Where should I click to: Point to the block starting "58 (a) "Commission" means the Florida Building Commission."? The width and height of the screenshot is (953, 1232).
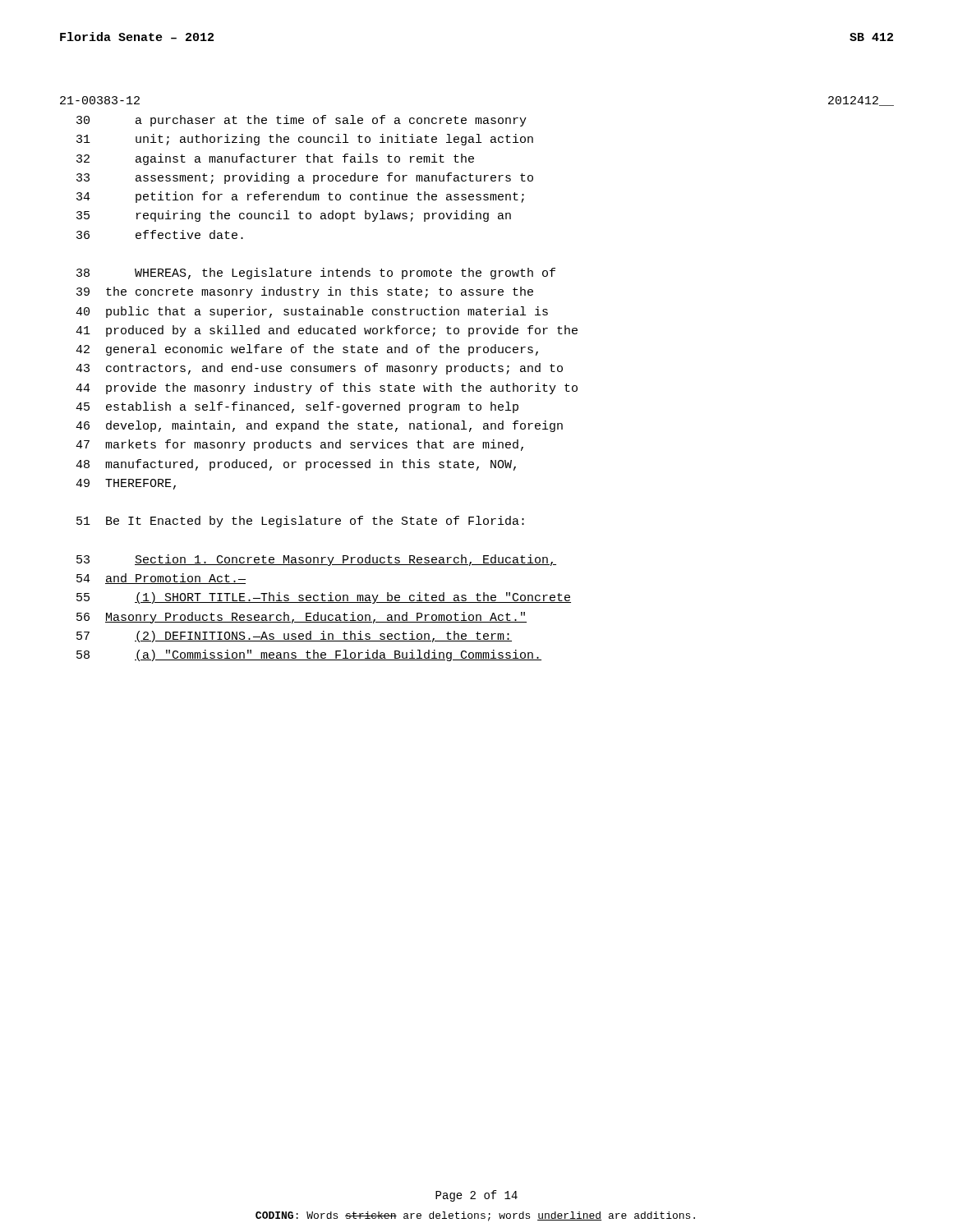point(300,656)
